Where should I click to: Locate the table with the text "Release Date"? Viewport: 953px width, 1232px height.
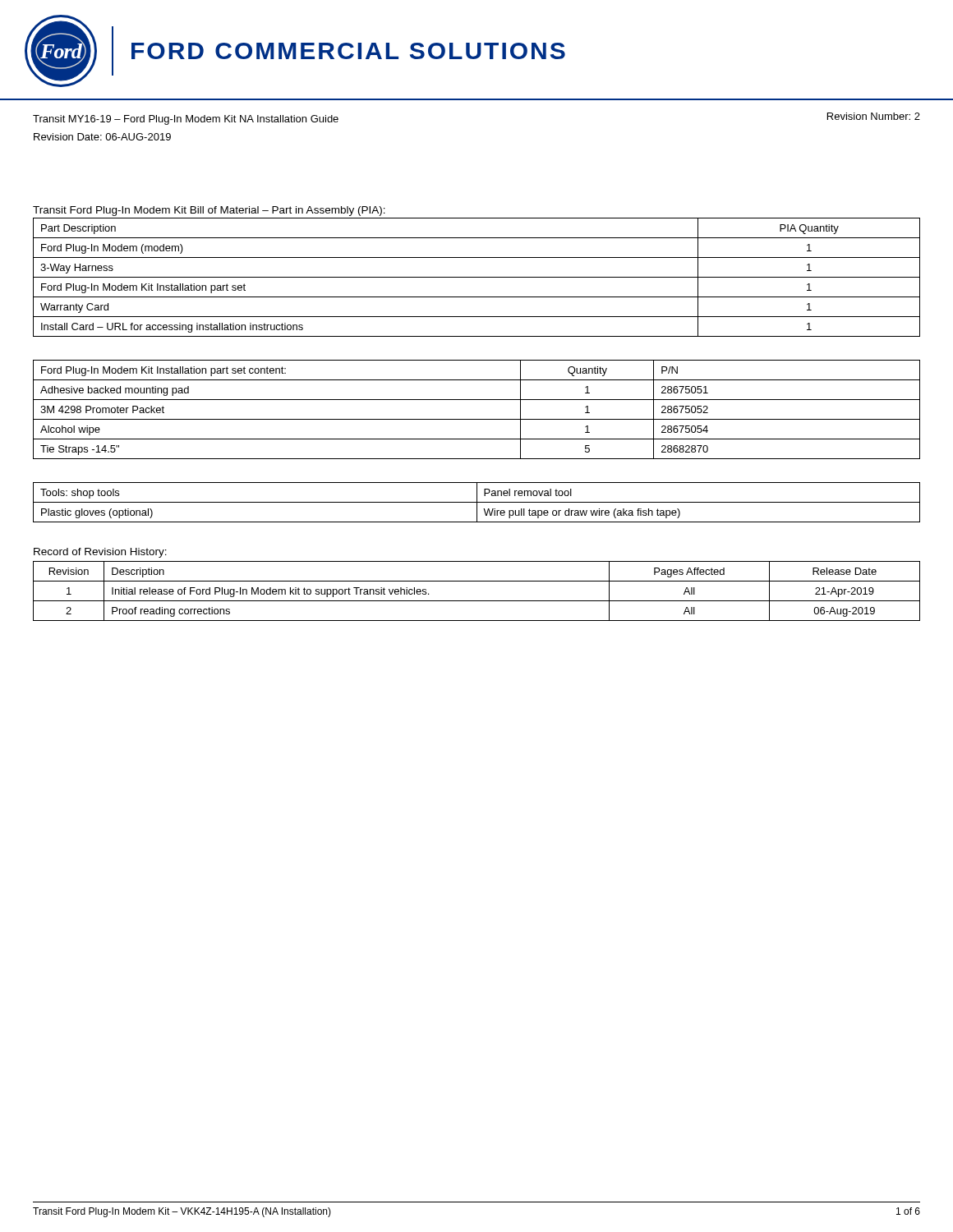[x=476, y=591]
